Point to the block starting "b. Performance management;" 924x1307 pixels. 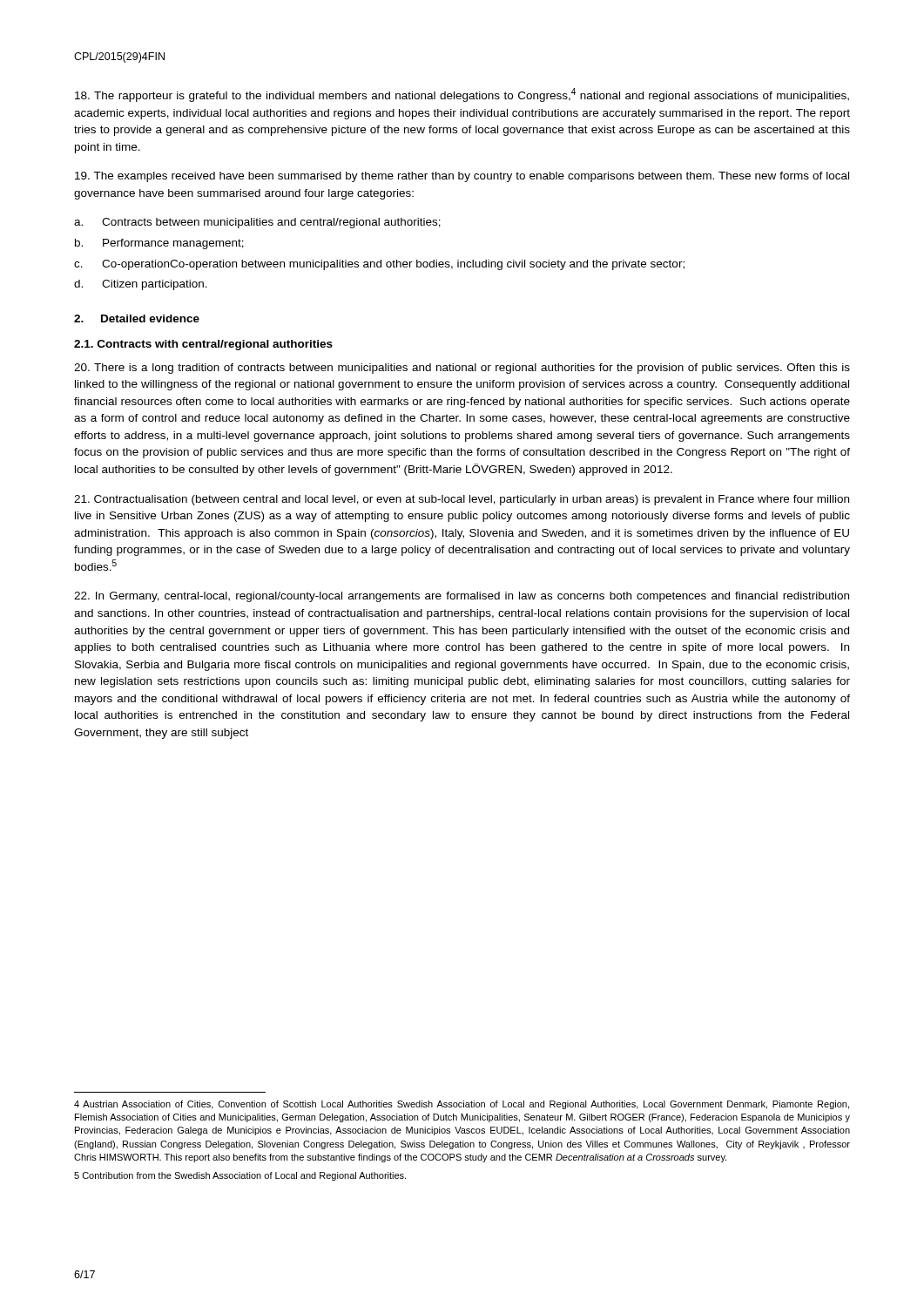coord(159,244)
